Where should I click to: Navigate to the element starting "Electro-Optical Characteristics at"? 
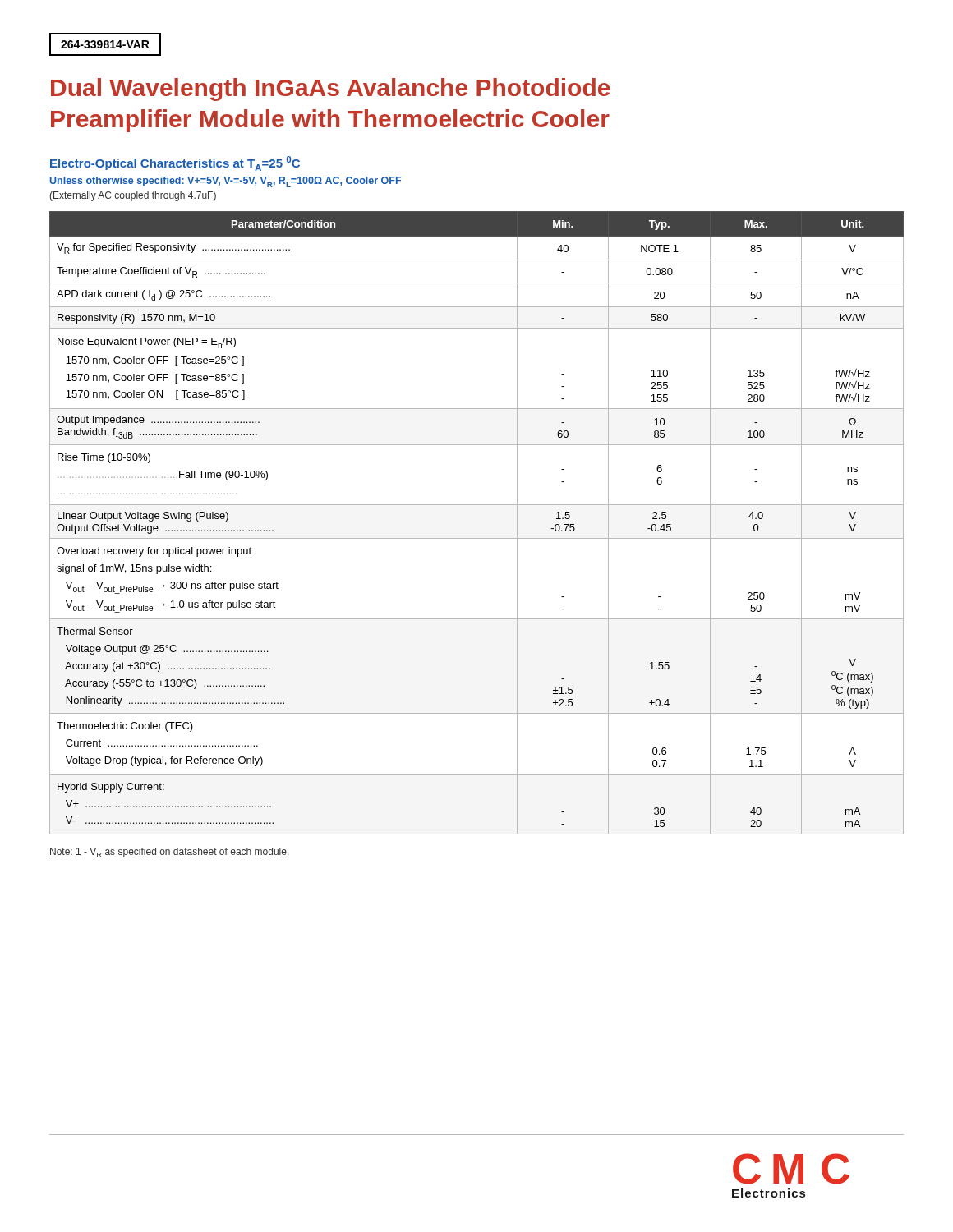pyautogui.click(x=175, y=163)
